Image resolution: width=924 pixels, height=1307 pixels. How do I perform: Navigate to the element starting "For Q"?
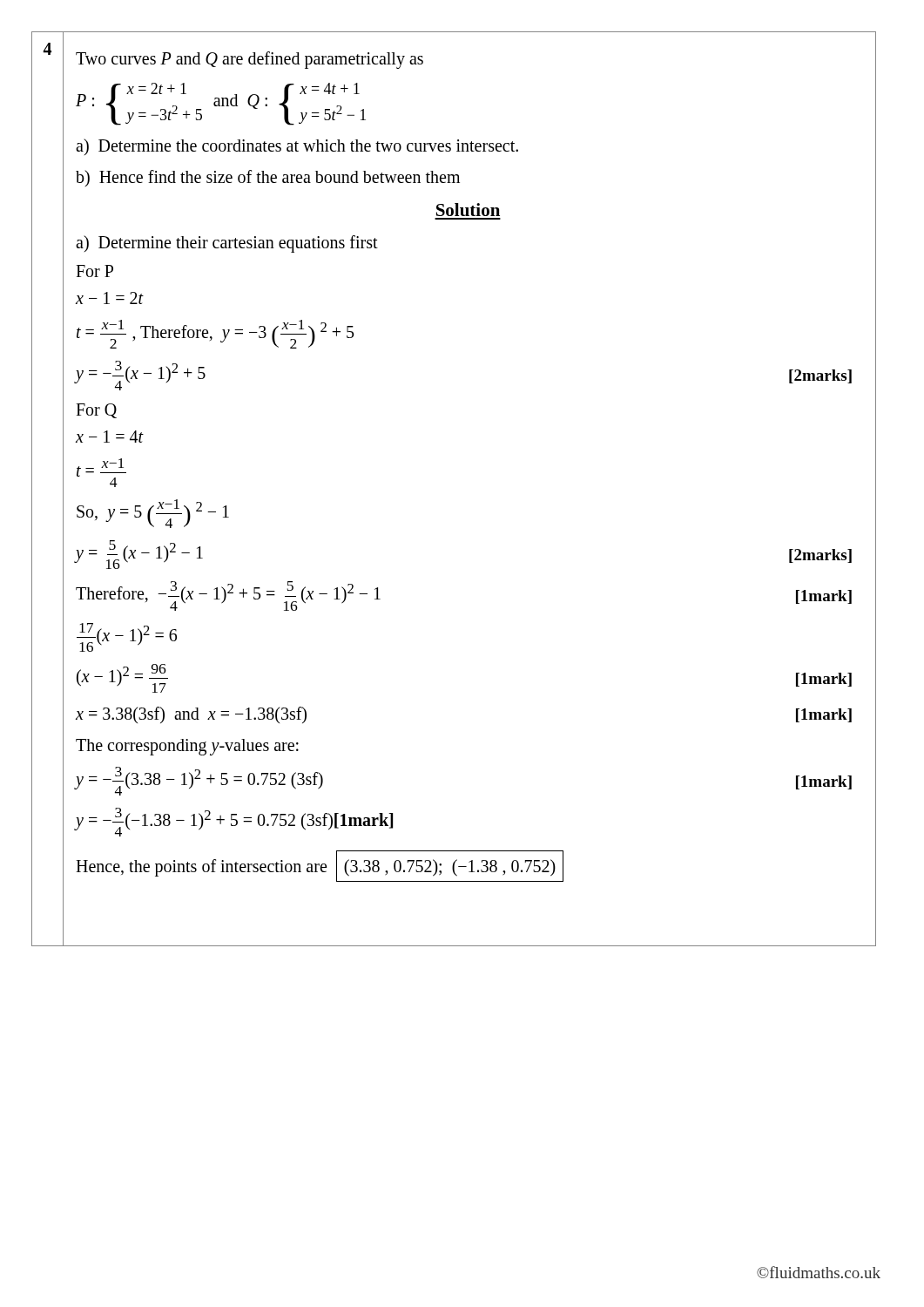[96, 409]
